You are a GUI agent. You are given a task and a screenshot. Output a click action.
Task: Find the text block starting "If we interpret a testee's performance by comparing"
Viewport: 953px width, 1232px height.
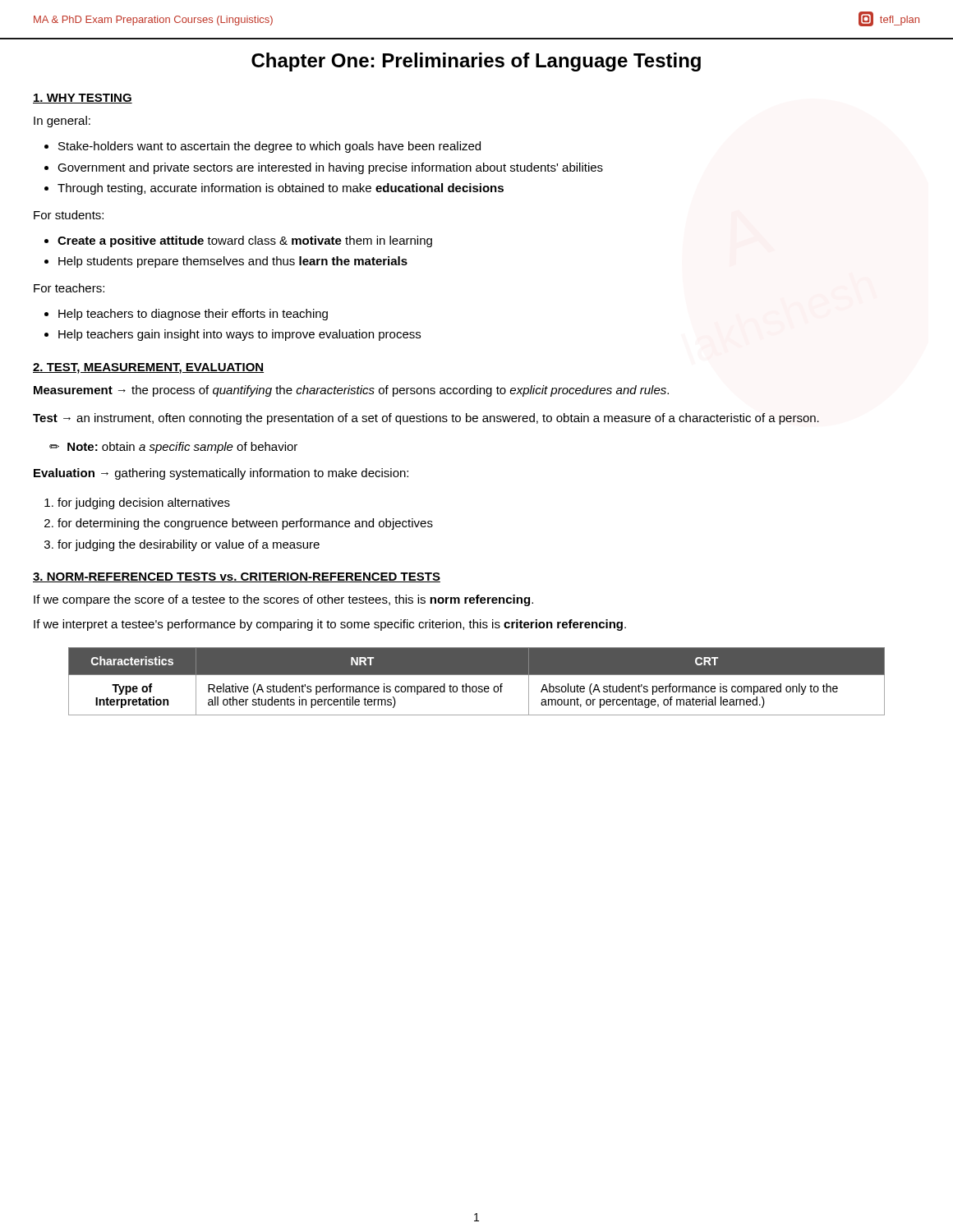coord(330,624)
